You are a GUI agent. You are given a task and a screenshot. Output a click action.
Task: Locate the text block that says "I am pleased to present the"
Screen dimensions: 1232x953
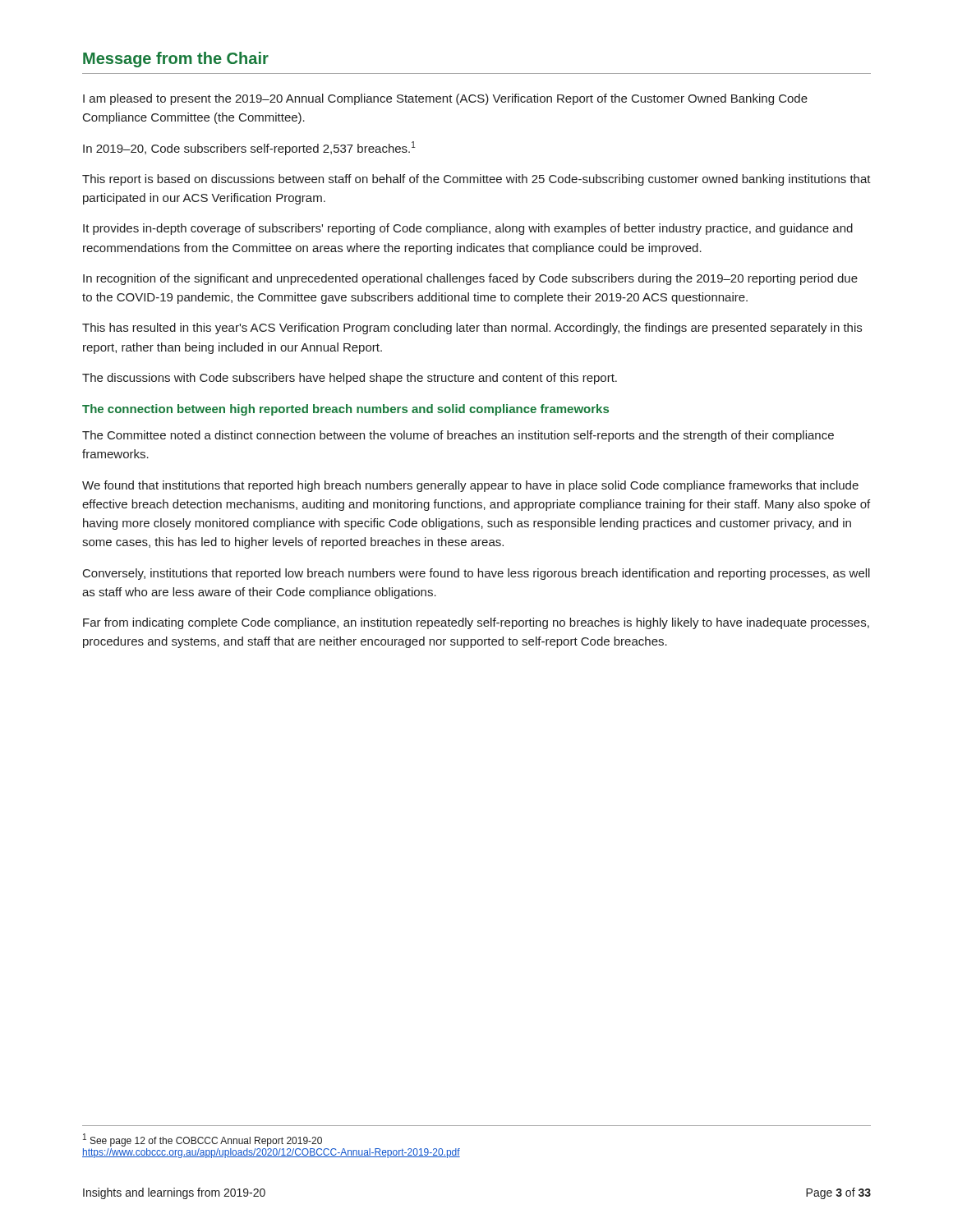(445, 108)
